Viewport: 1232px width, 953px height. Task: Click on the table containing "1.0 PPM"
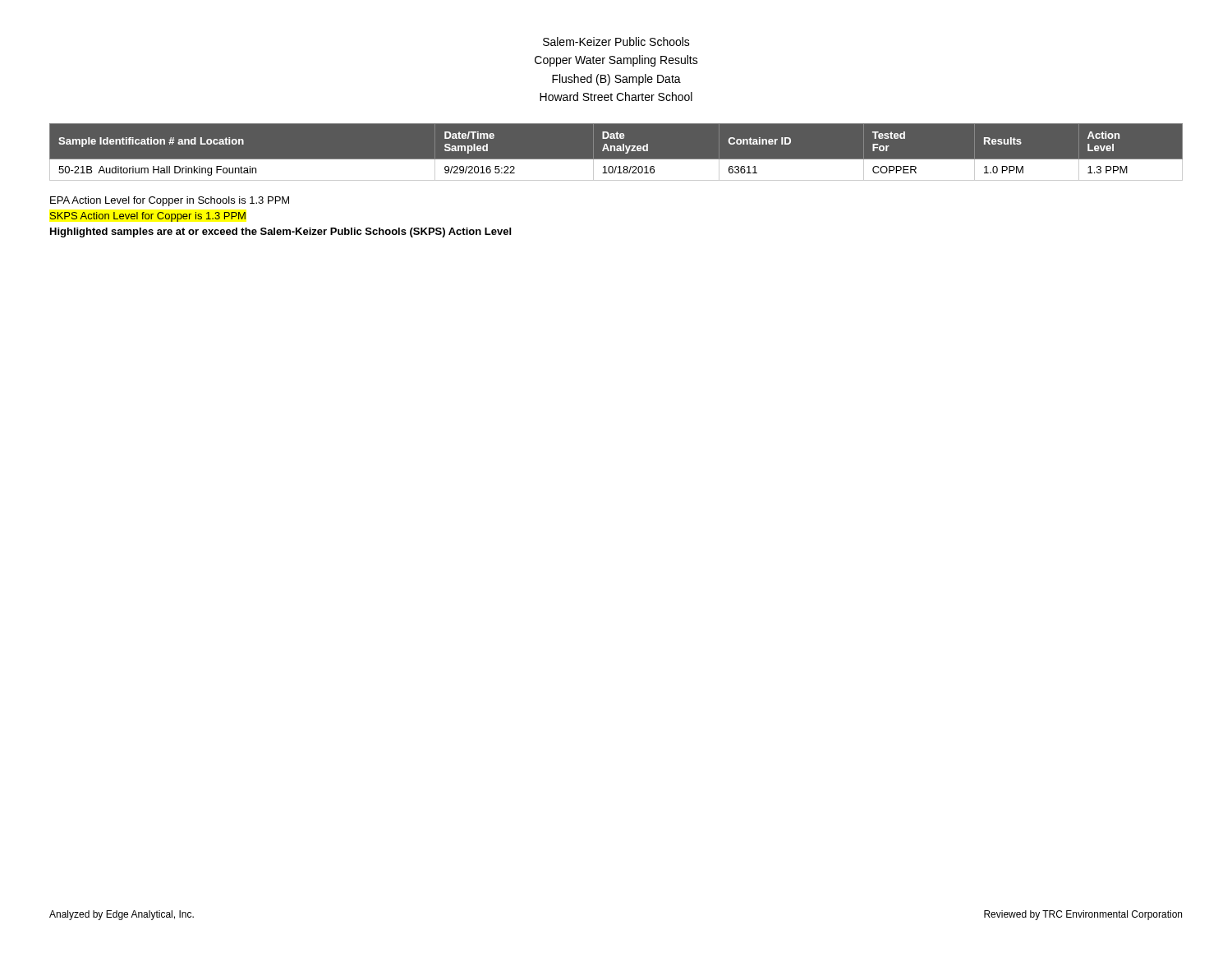point(616,152)
